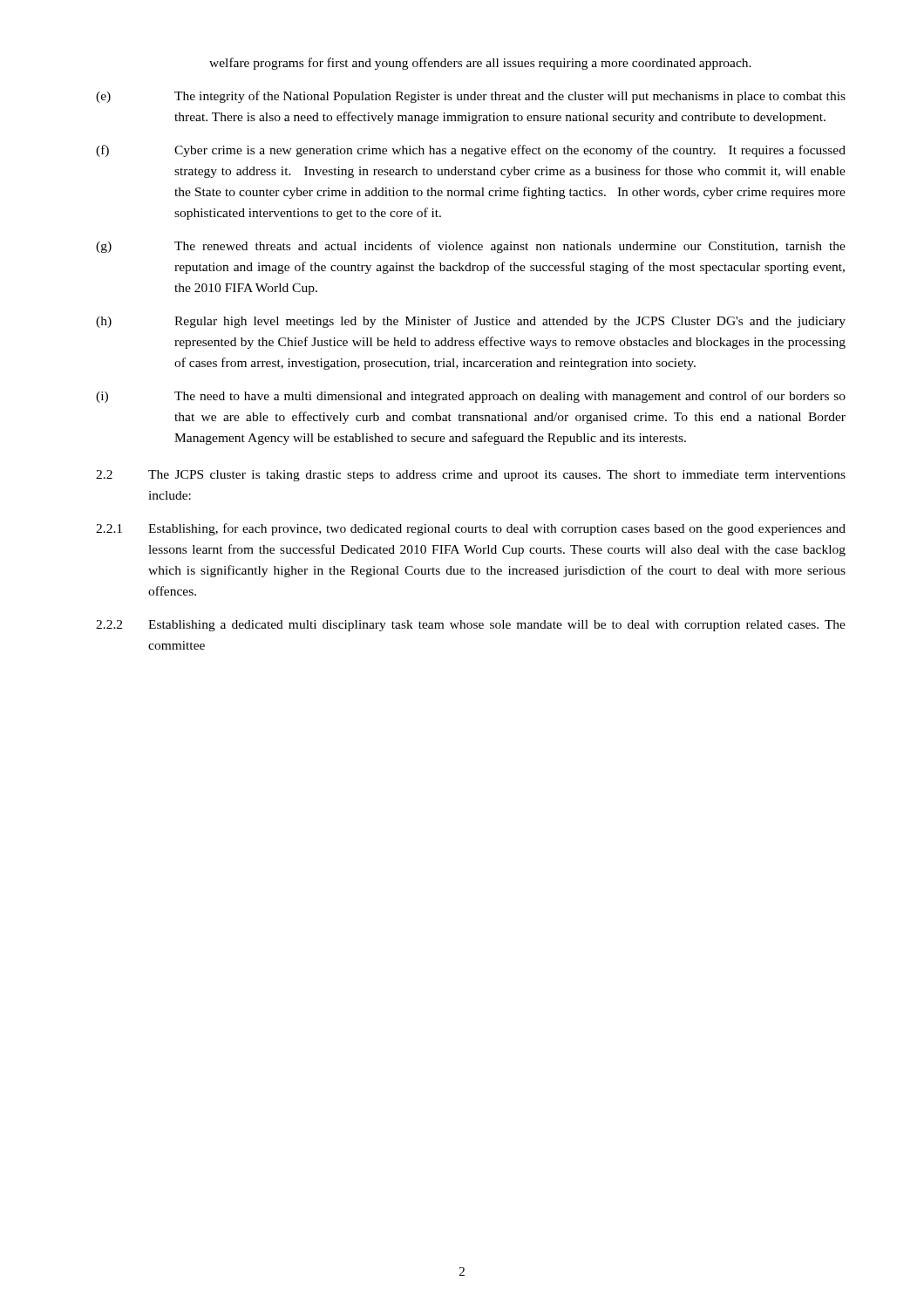Viewport: 924px width, 1308px height.
Task: Find the block on this page that starts "welfare programs for first and young offenders"
Action: pos(481,62)
